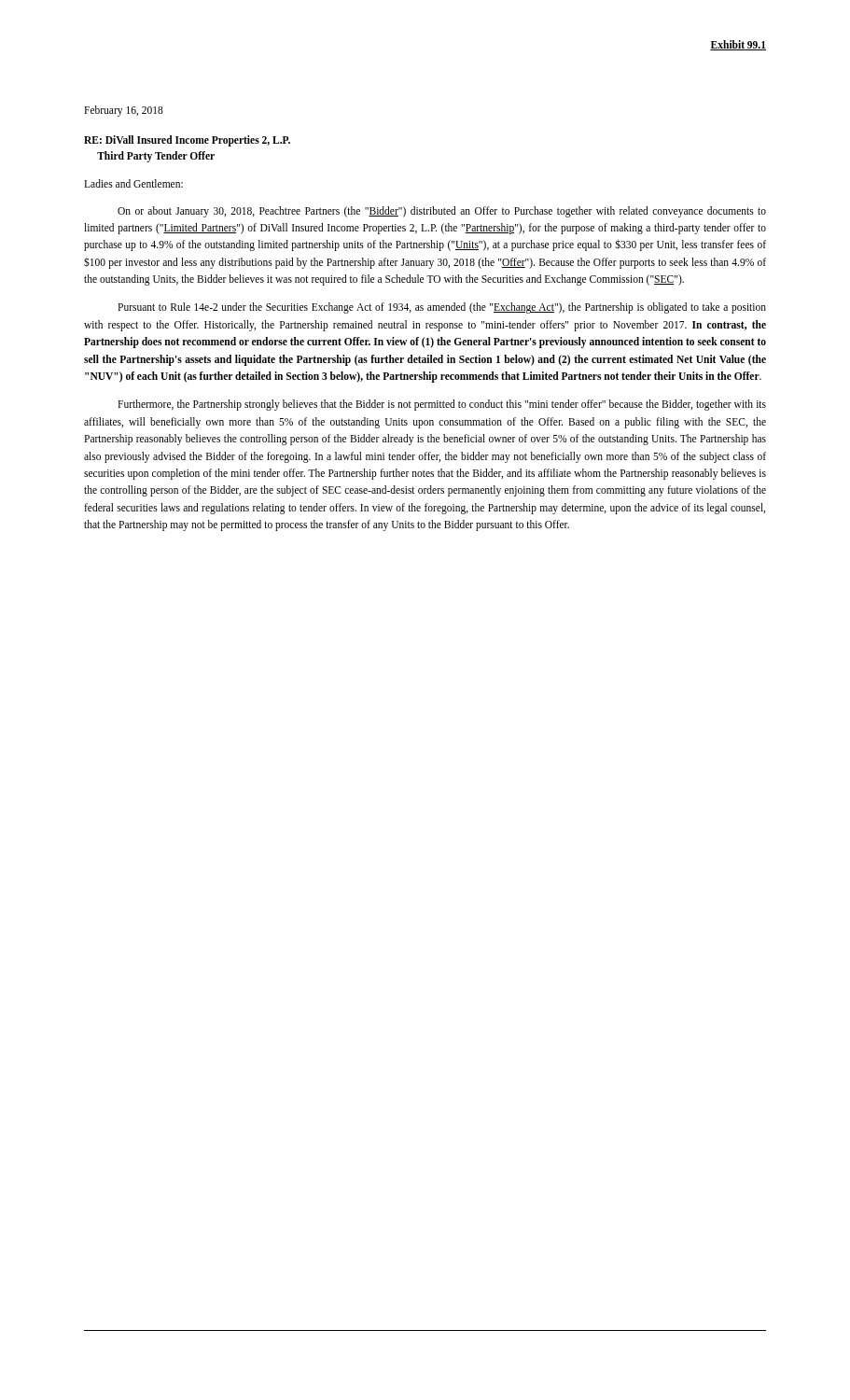Click the passage that begins "Furthermore, the Partnership strongly believes that"
The image size is (850, 1400).
click(x=425, y=465)
